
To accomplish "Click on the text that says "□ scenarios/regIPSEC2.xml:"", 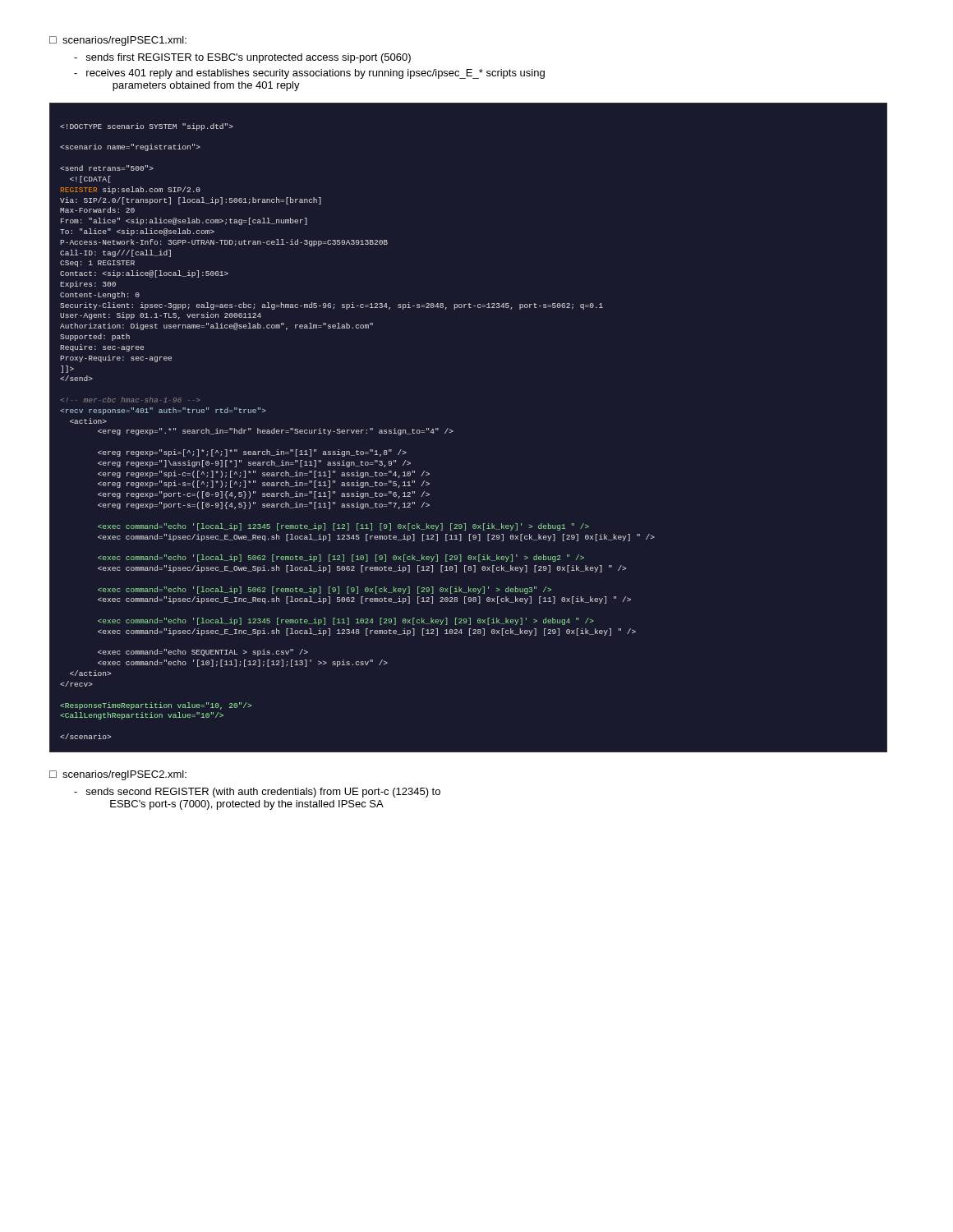I will pyautogui.click(x=118, y=774).
